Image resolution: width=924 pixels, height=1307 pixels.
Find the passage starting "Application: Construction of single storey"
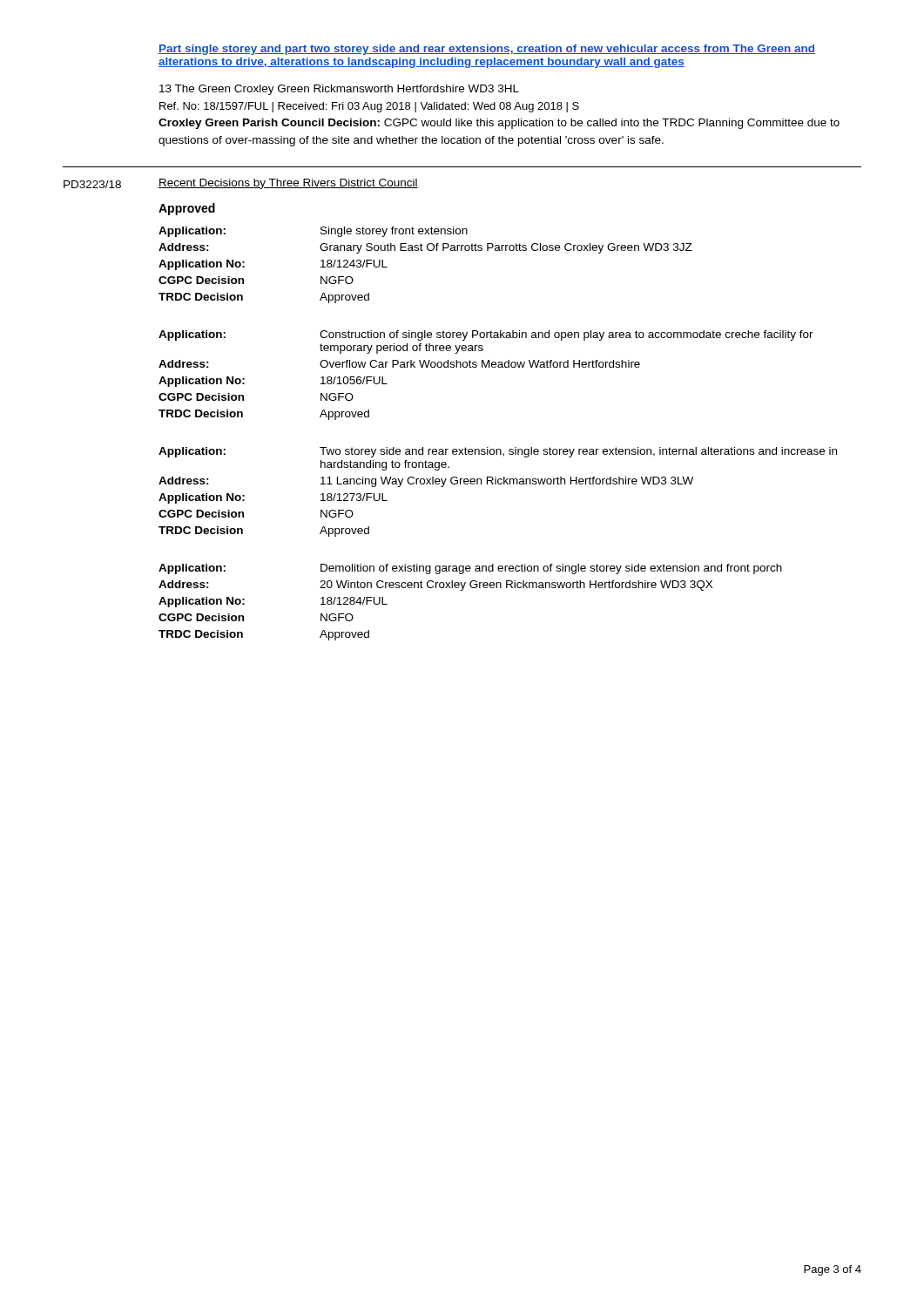click(510, 373)
